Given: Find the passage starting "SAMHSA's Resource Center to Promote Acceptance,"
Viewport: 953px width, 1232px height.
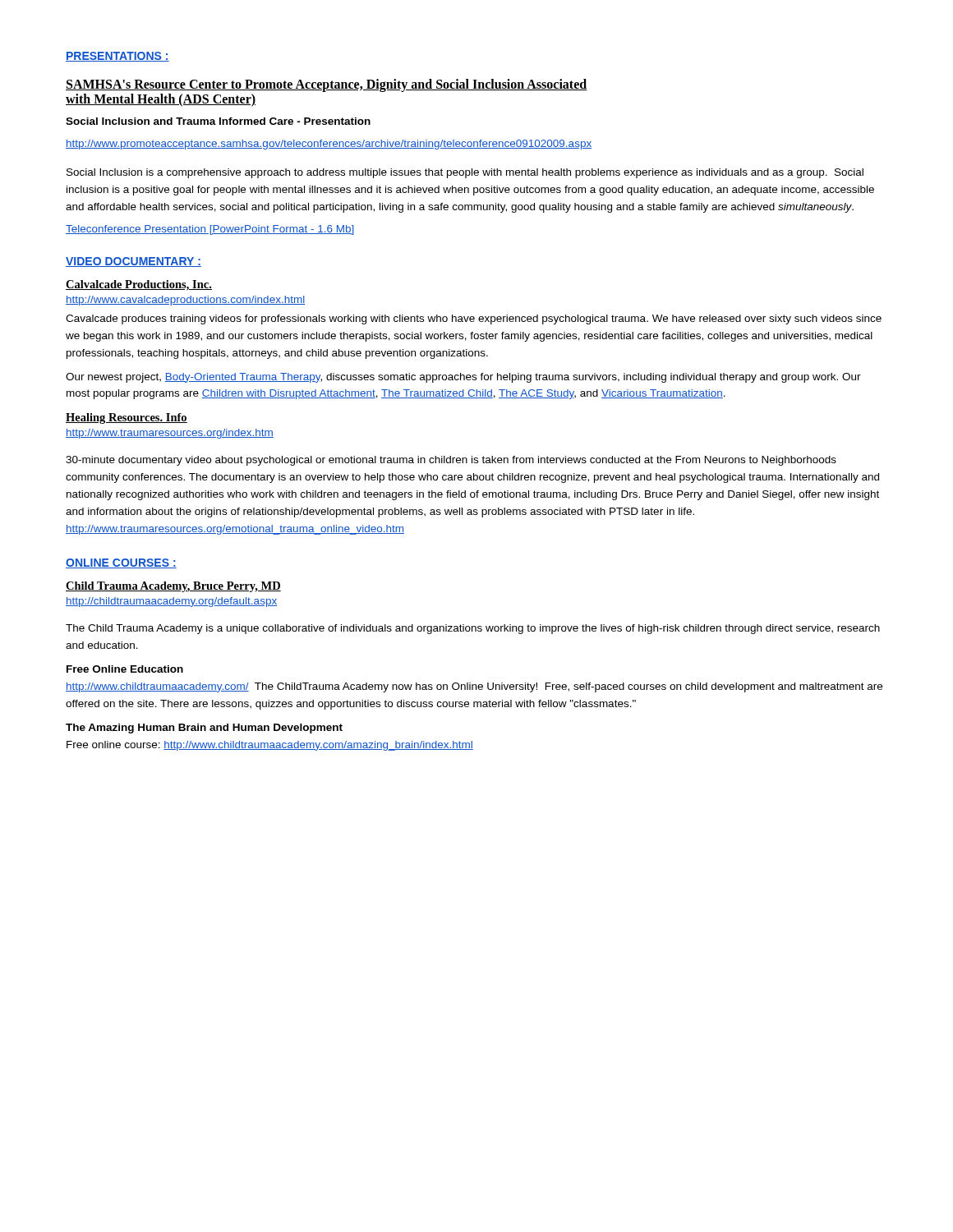Looking at the screenshot, I should tap(476, 92).
